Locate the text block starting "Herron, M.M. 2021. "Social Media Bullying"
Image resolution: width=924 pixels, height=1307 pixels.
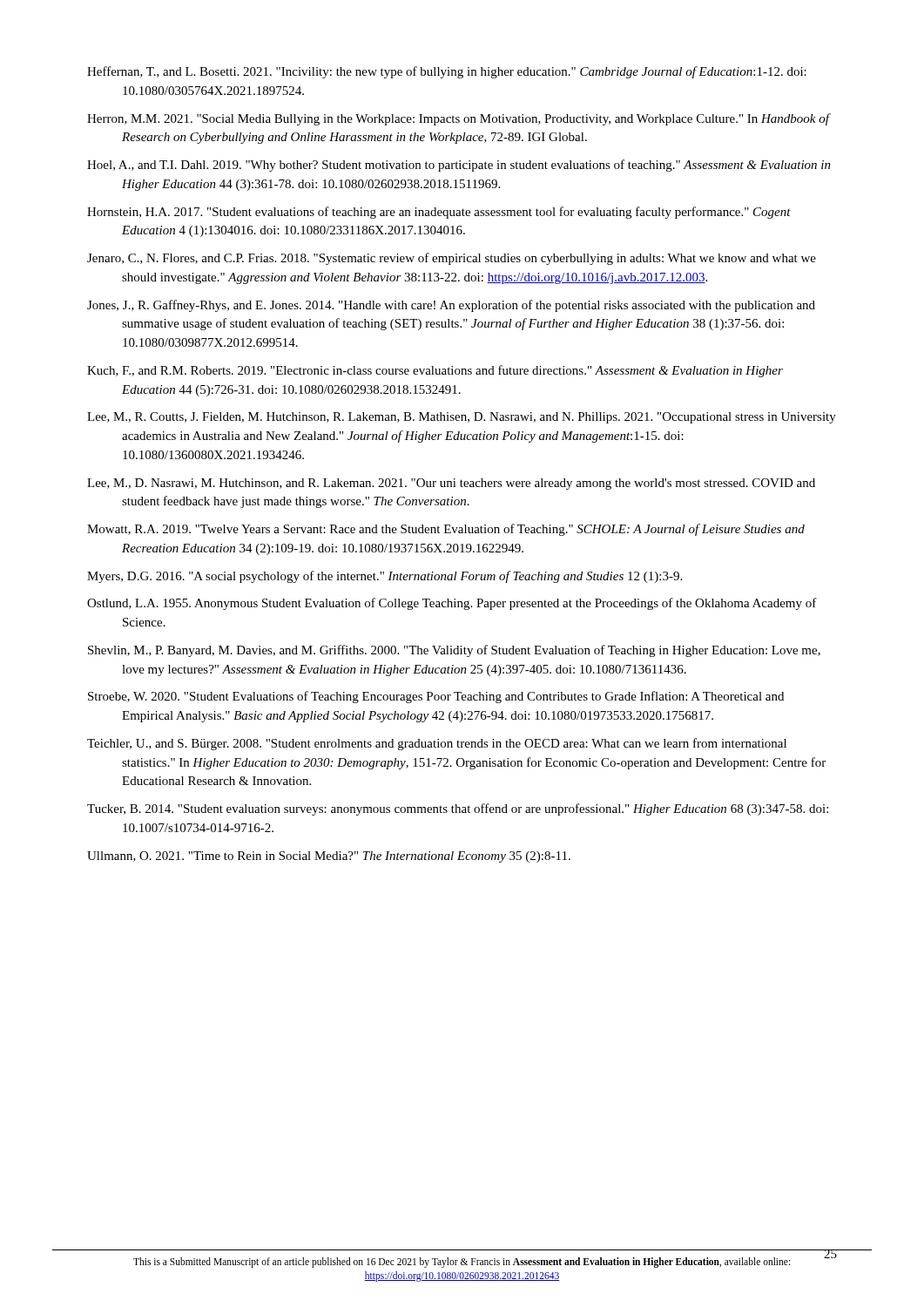[458, 128]
